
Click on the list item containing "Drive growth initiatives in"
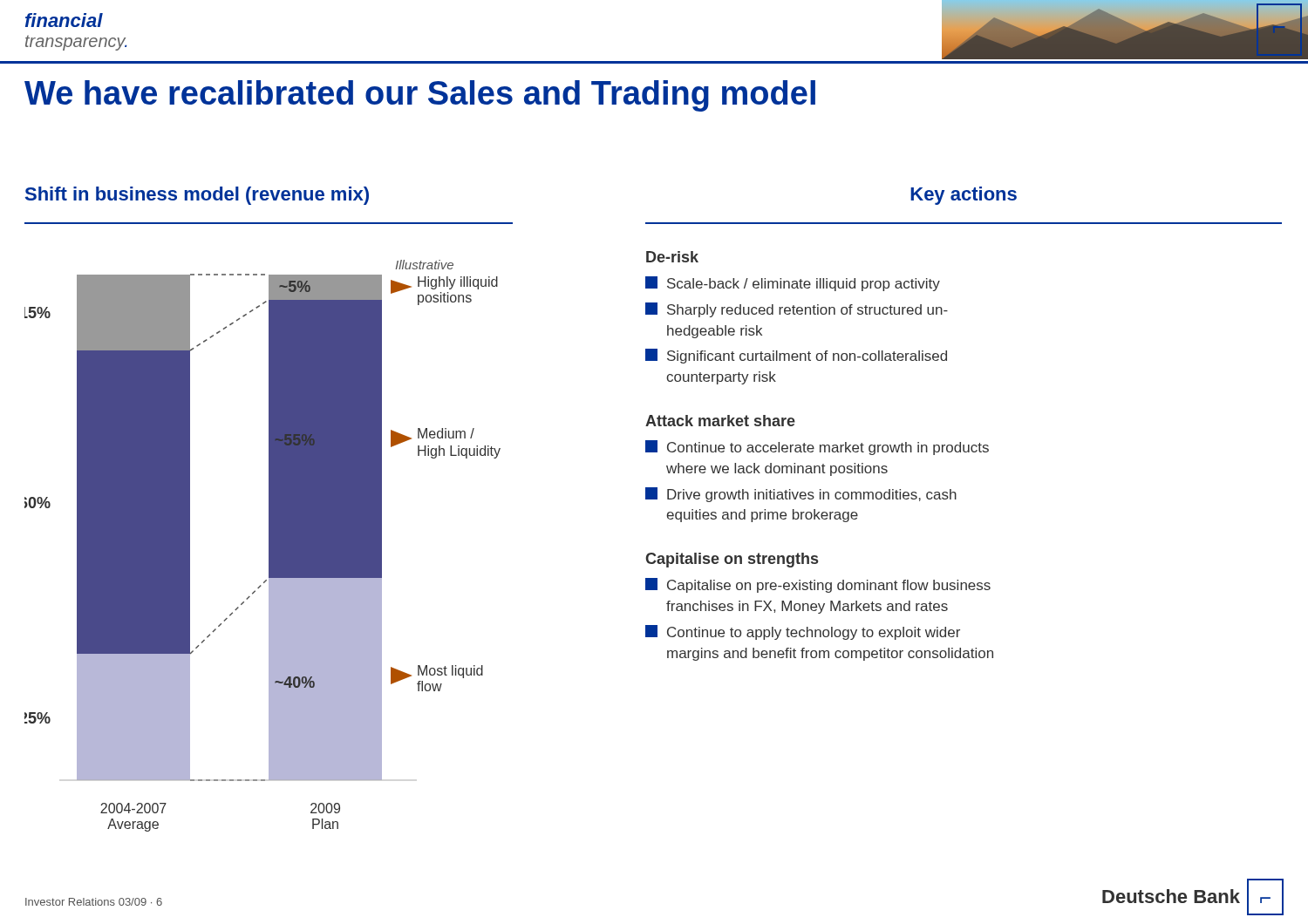point(801,505)
